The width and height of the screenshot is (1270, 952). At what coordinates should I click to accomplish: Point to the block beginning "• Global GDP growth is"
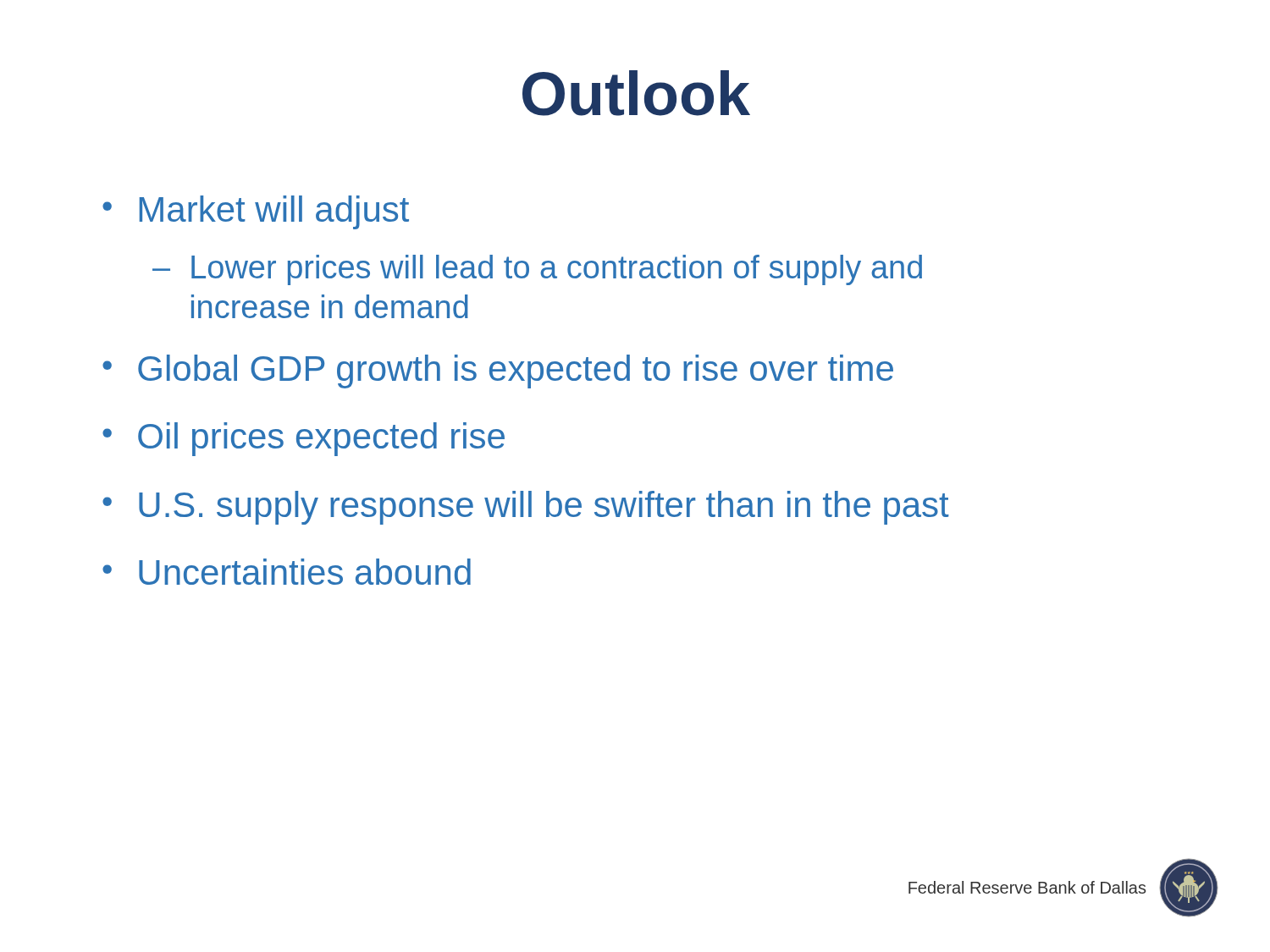pyautogui.click(x=498, y=369)
